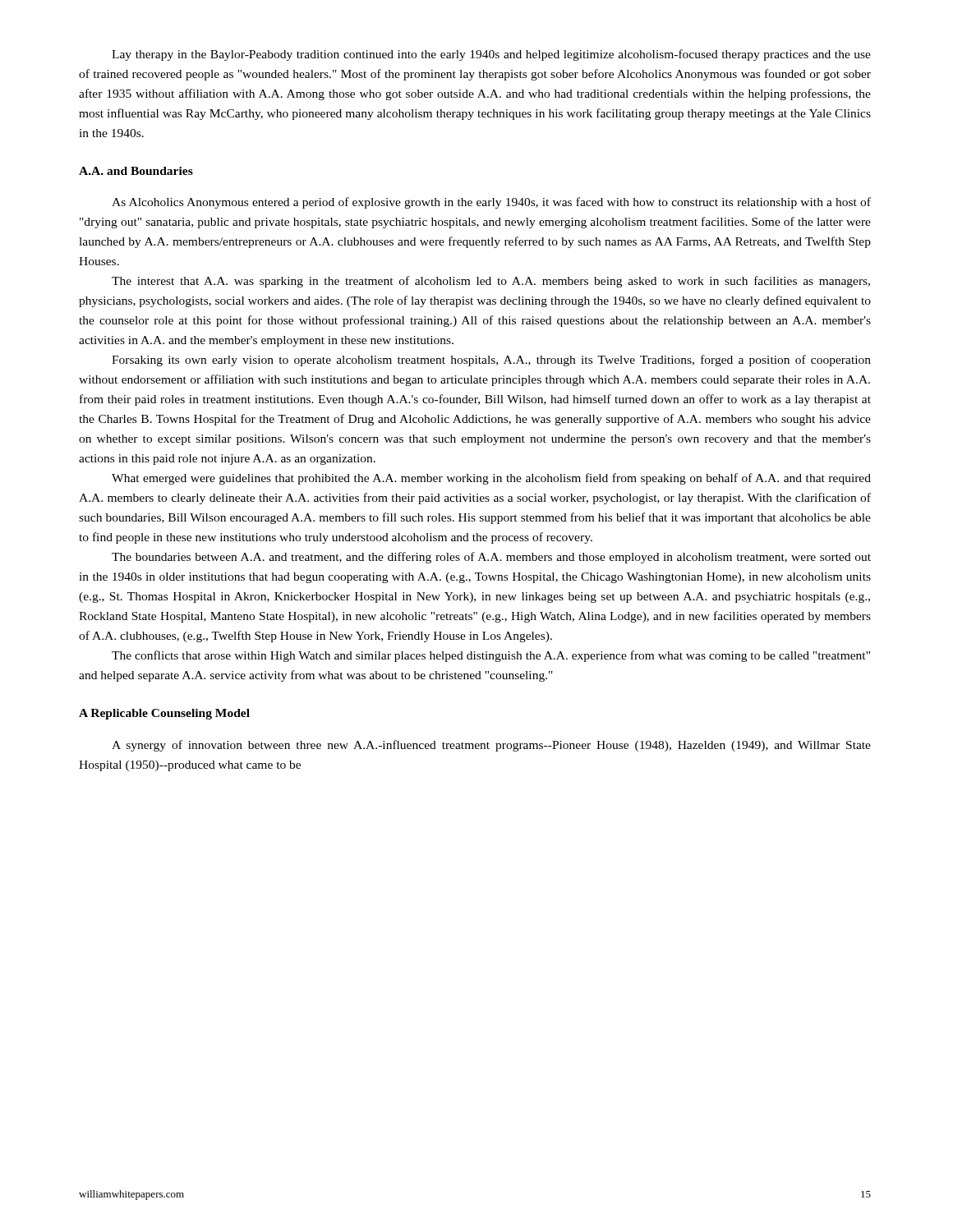Navigate to the block starting "A synergy of innovation"

tap(475, 754)
